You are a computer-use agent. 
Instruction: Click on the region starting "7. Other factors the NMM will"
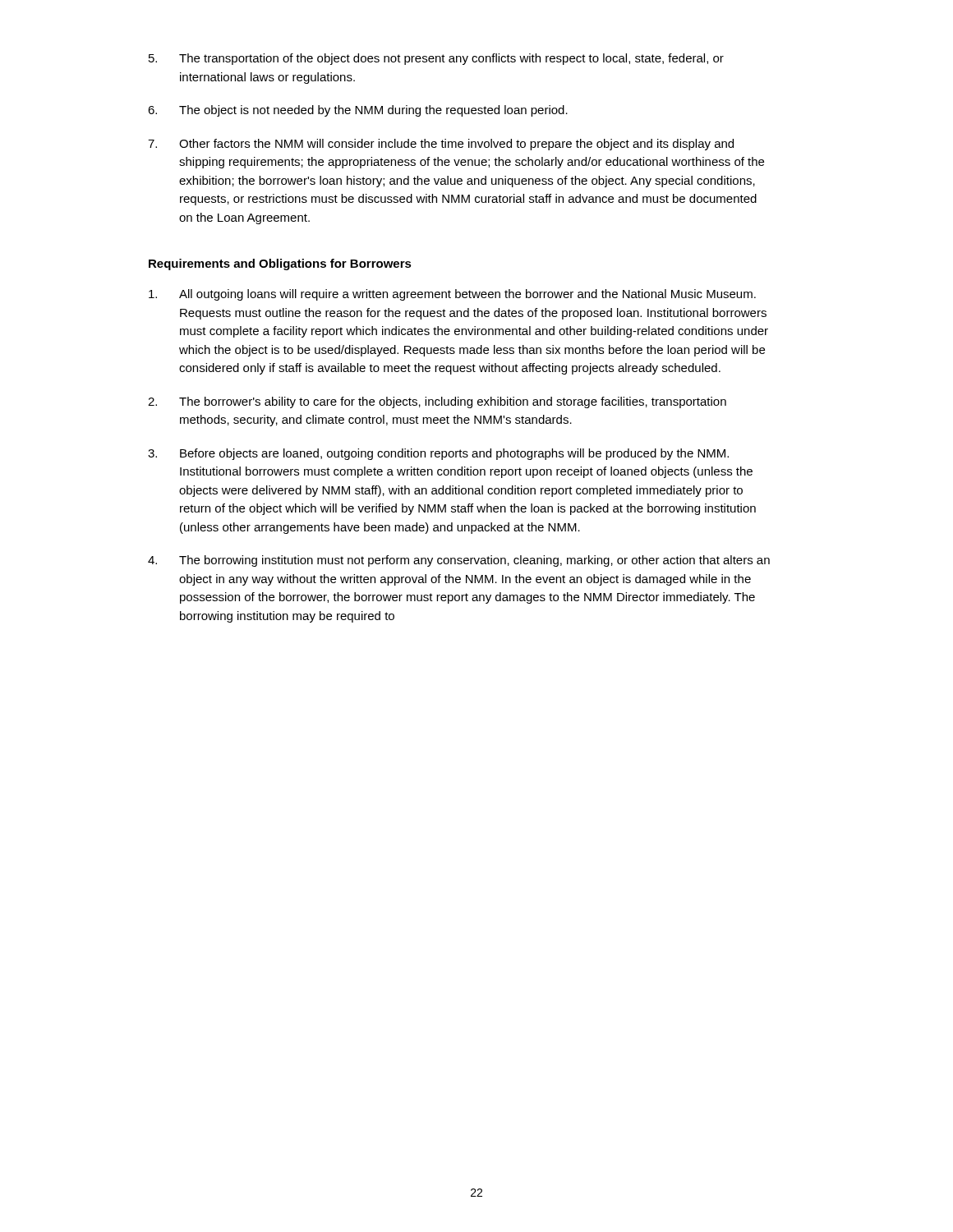(460, 180)
